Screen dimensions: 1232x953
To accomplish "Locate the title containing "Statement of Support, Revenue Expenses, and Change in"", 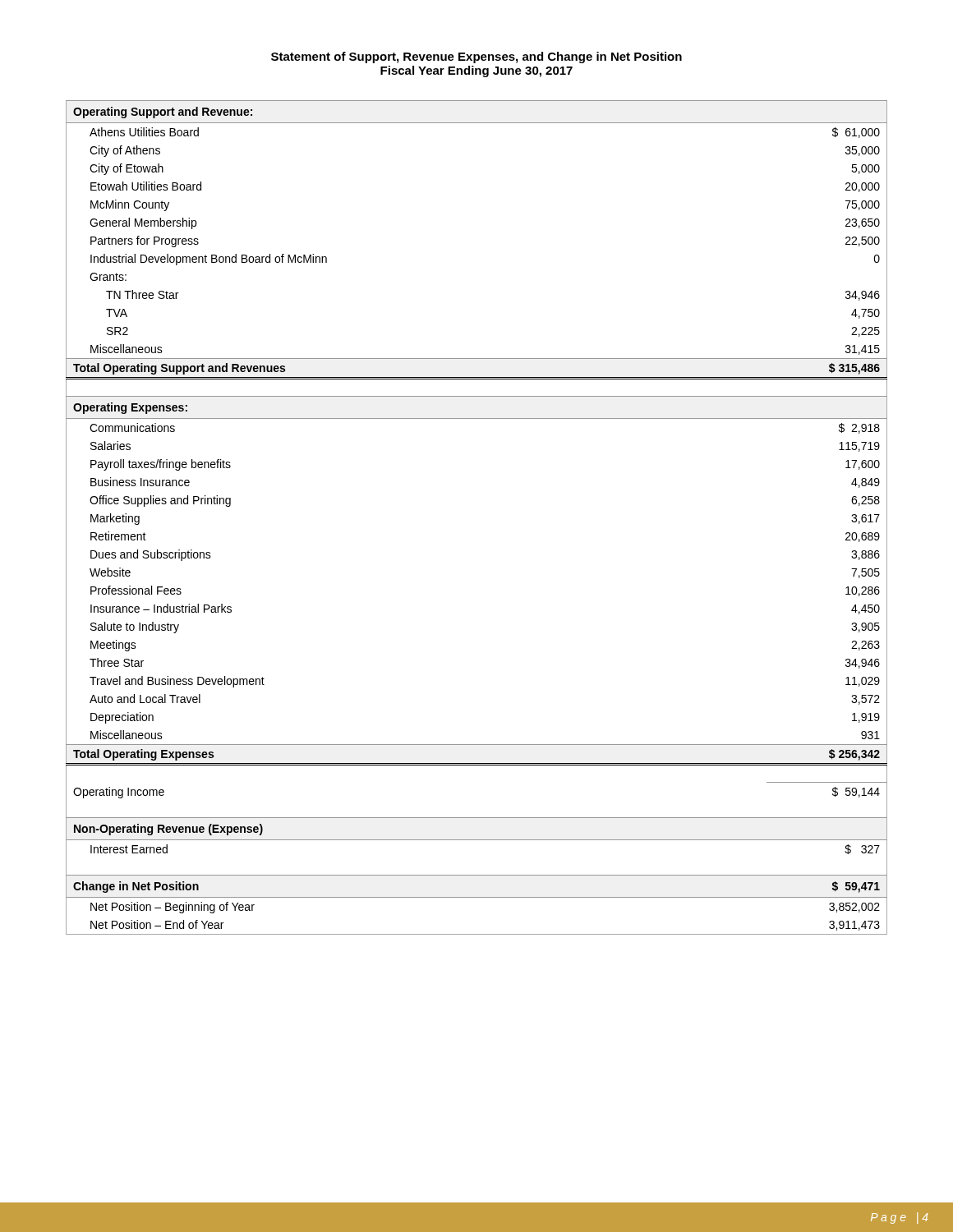I will click(476, 63).
